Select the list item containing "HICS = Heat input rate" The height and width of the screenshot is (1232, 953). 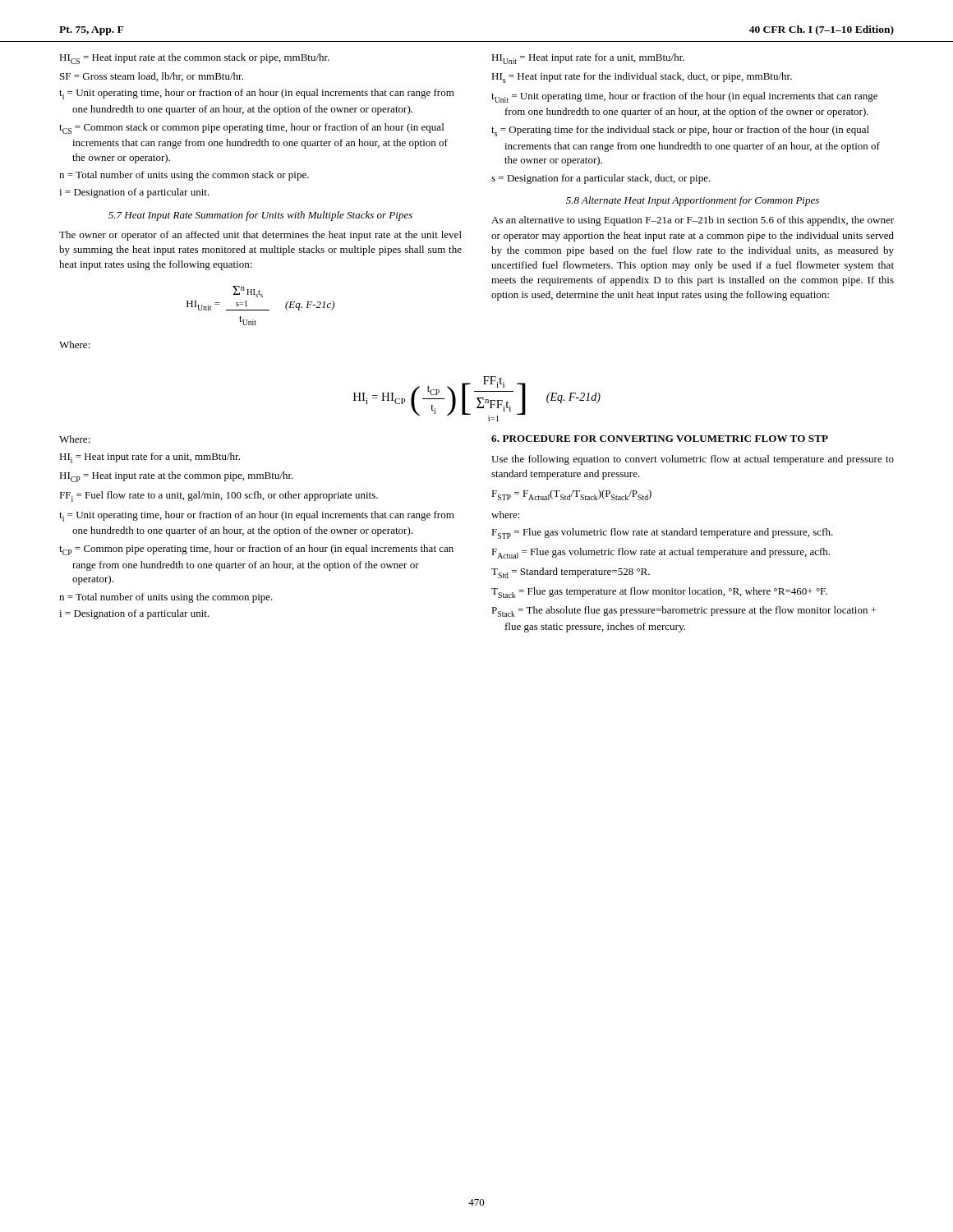point(194,58)
